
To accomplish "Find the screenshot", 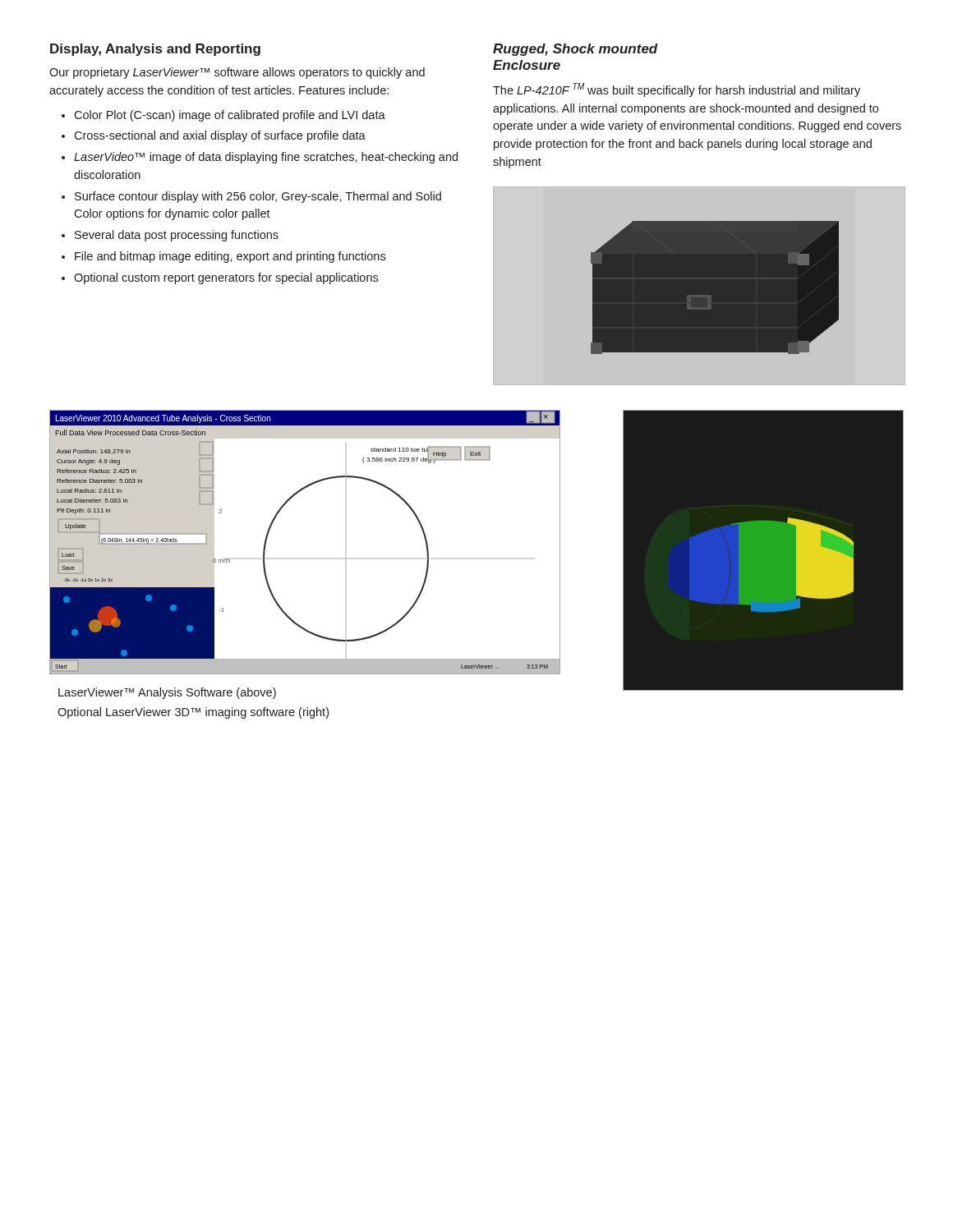I will point(305,542).
